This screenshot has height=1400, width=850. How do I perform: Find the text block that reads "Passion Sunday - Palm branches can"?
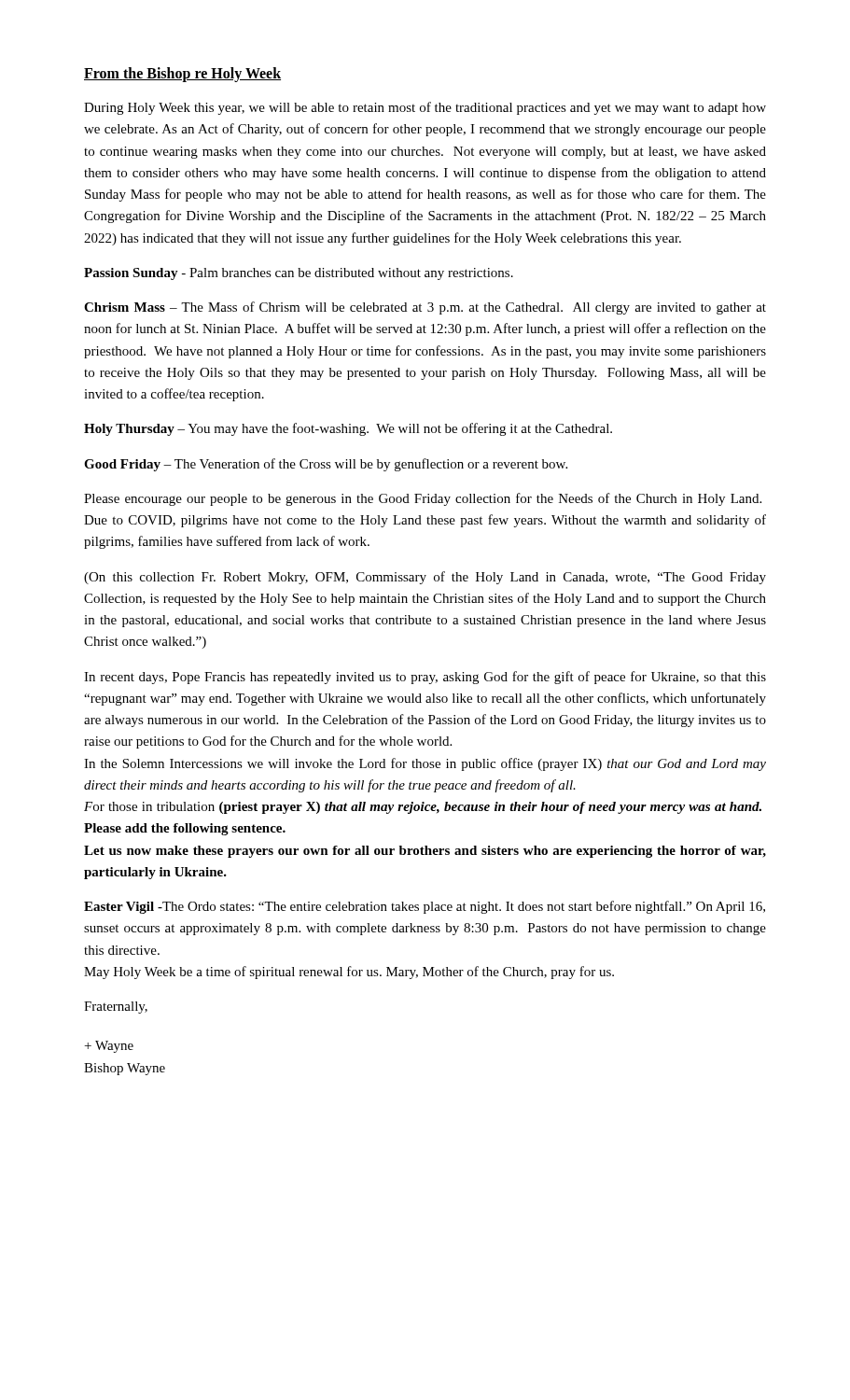click(x=299, y=272)
